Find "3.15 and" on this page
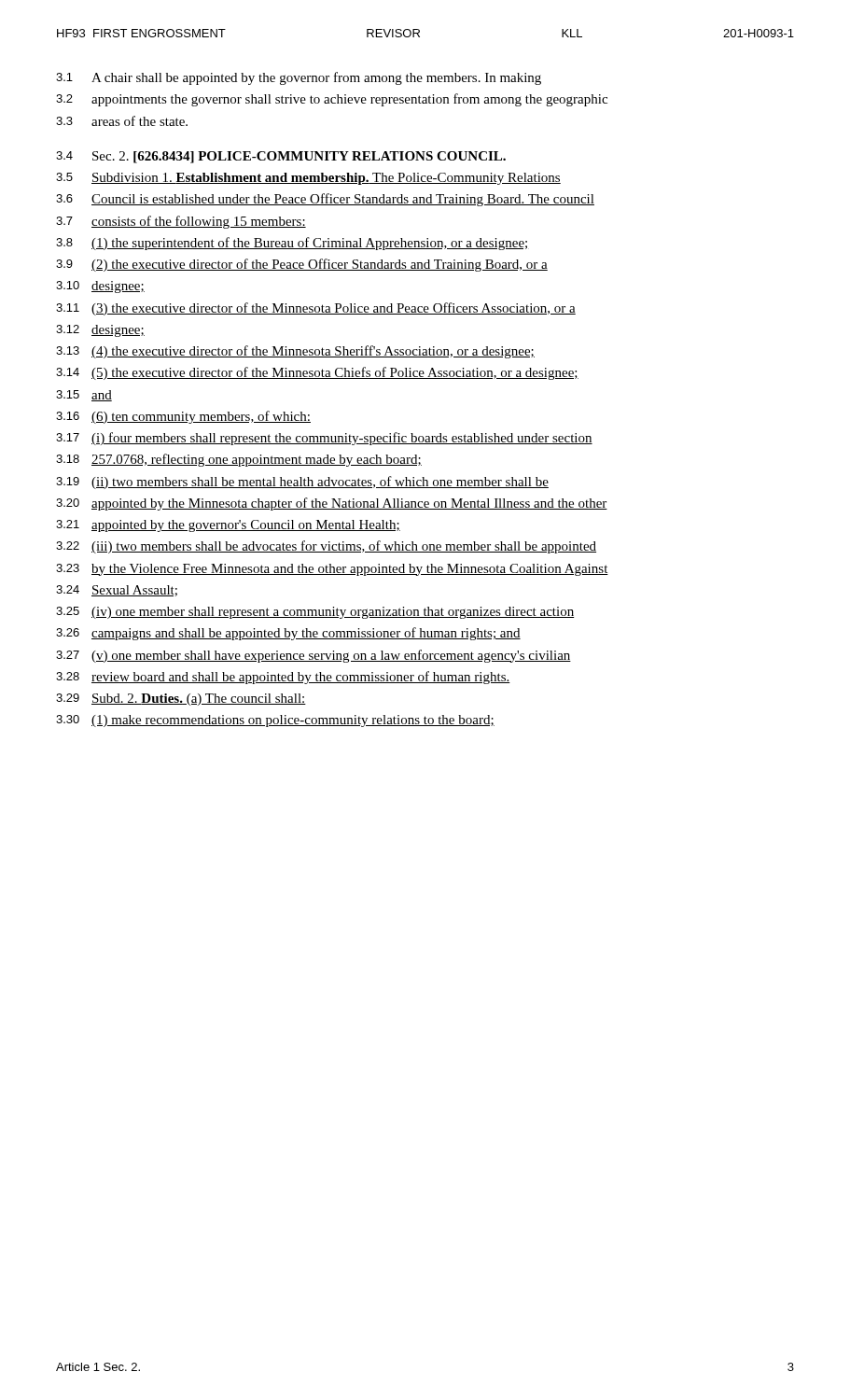This screenshot has height=1400, width=850. [73, 397]
